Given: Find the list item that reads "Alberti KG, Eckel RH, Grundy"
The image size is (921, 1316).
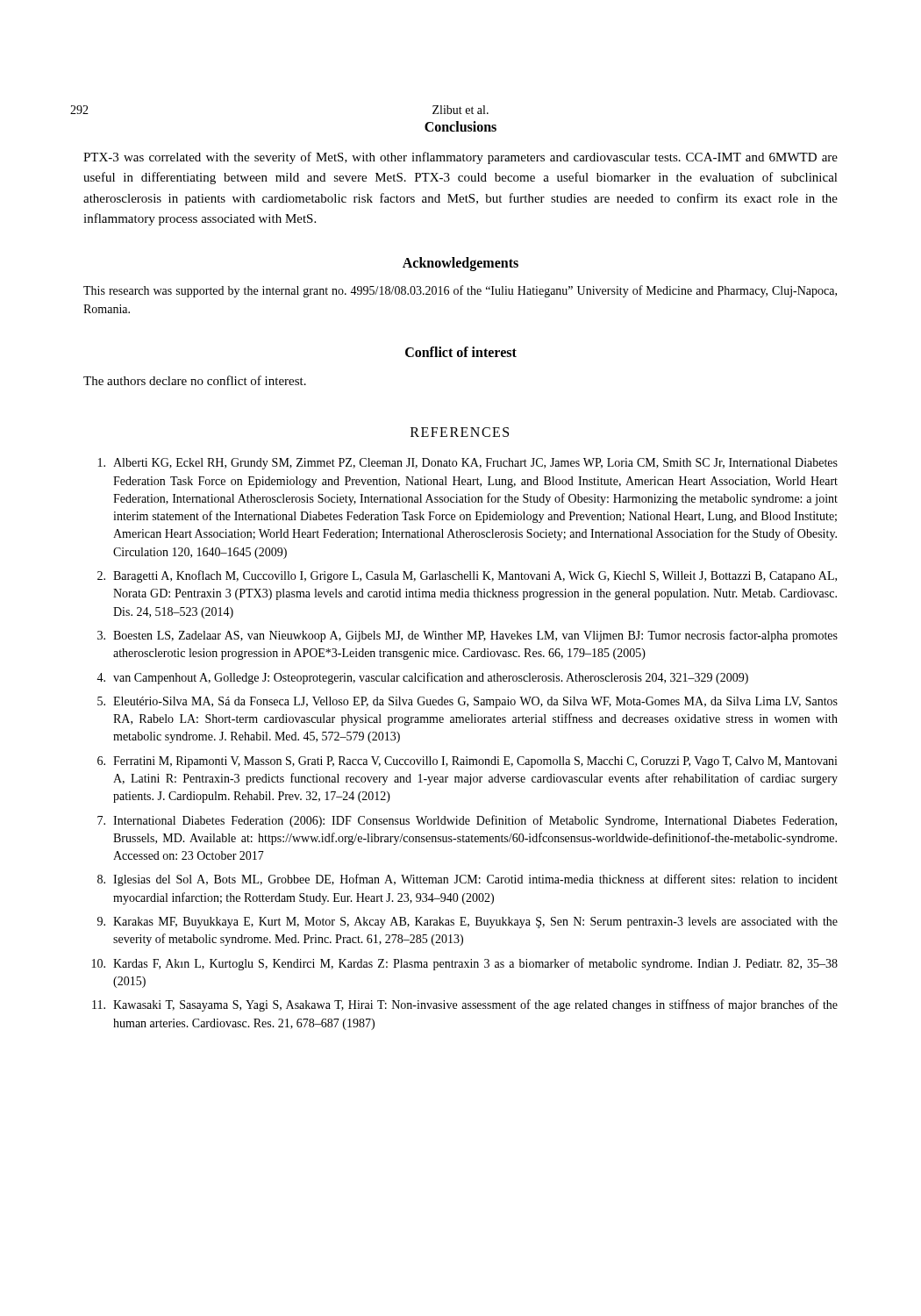Looking at the screenshot, I should point(460,508).
